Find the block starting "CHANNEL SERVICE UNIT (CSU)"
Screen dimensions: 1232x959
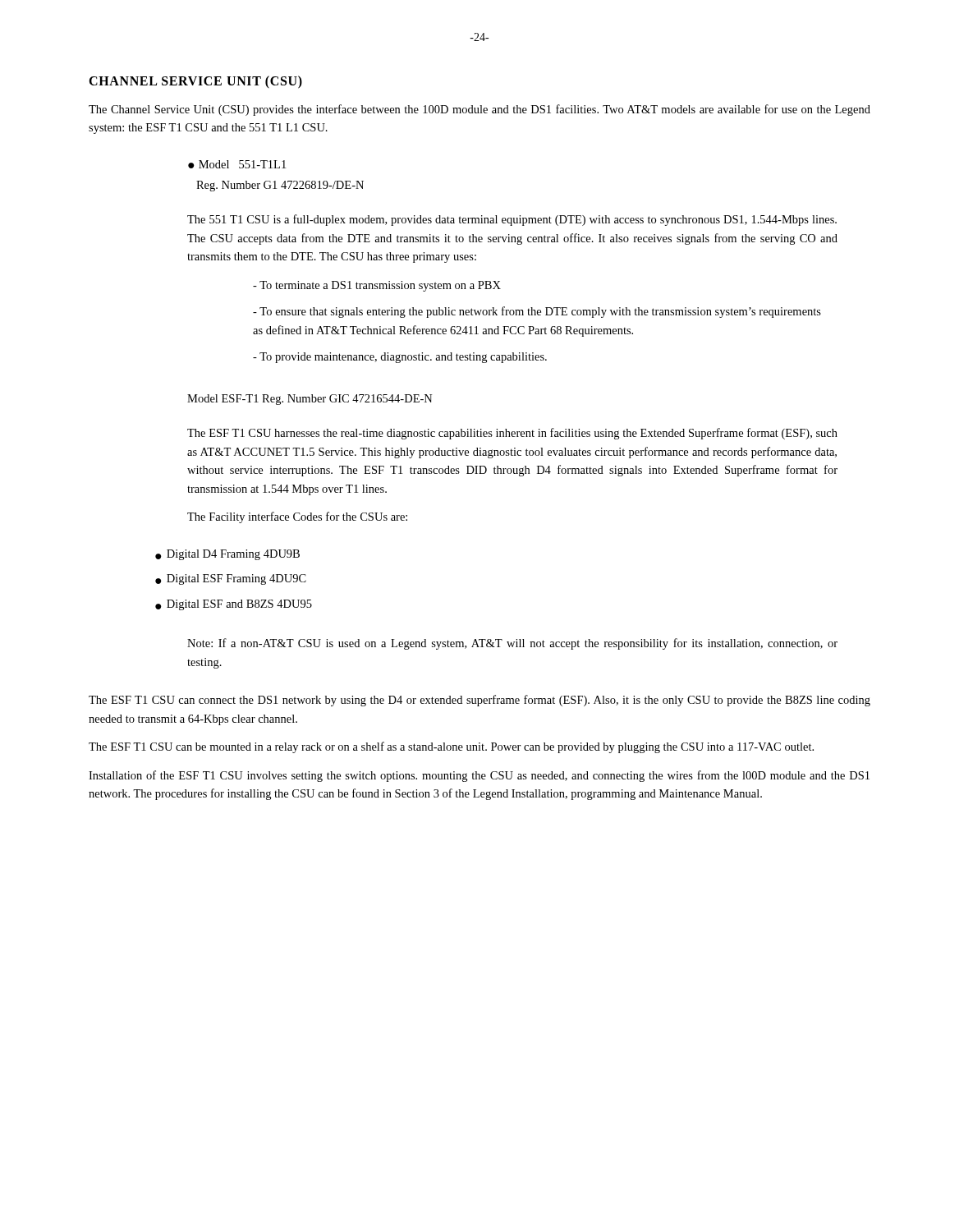coord(196,81)
